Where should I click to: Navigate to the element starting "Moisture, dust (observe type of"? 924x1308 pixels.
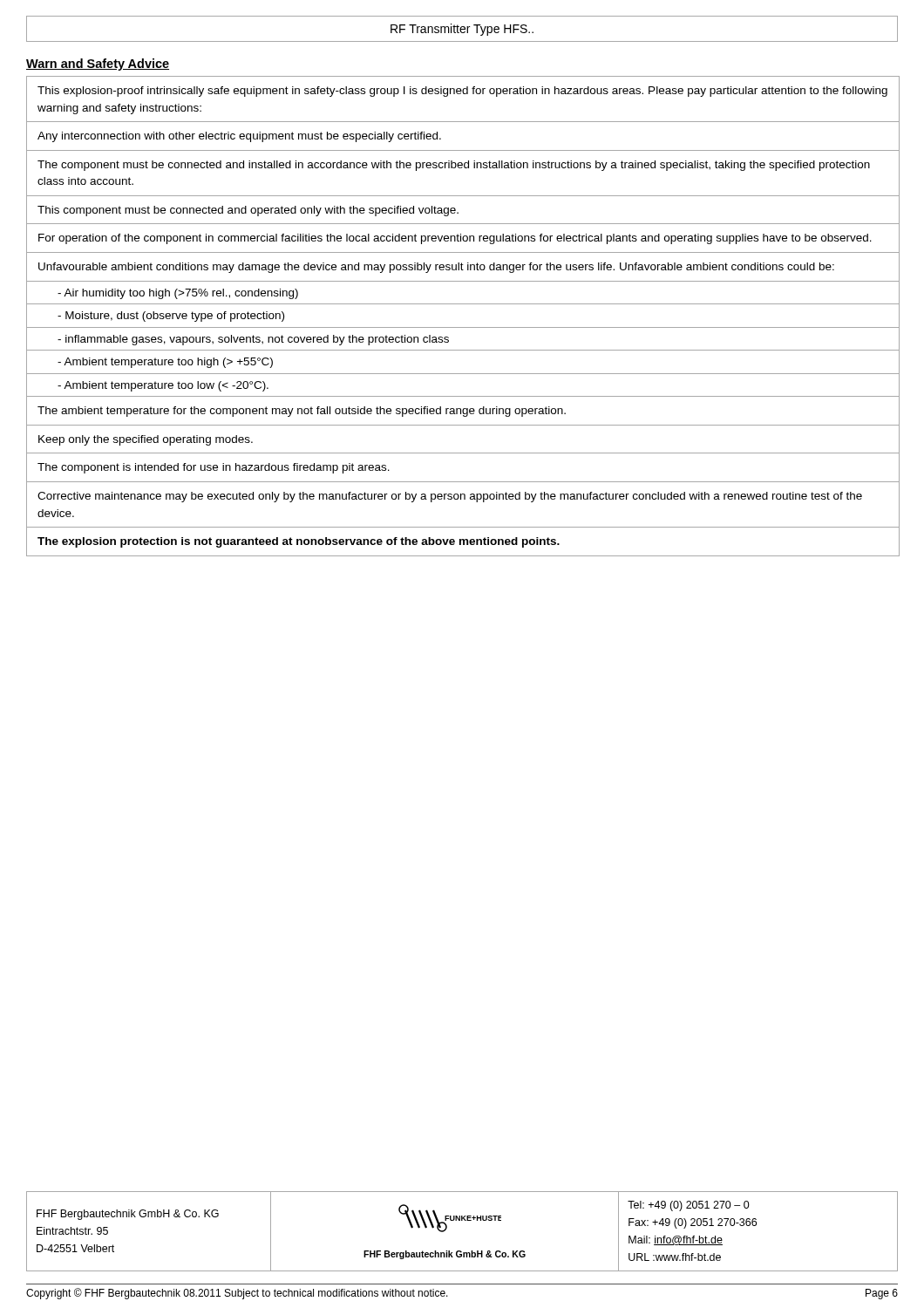tap(171, 315)
